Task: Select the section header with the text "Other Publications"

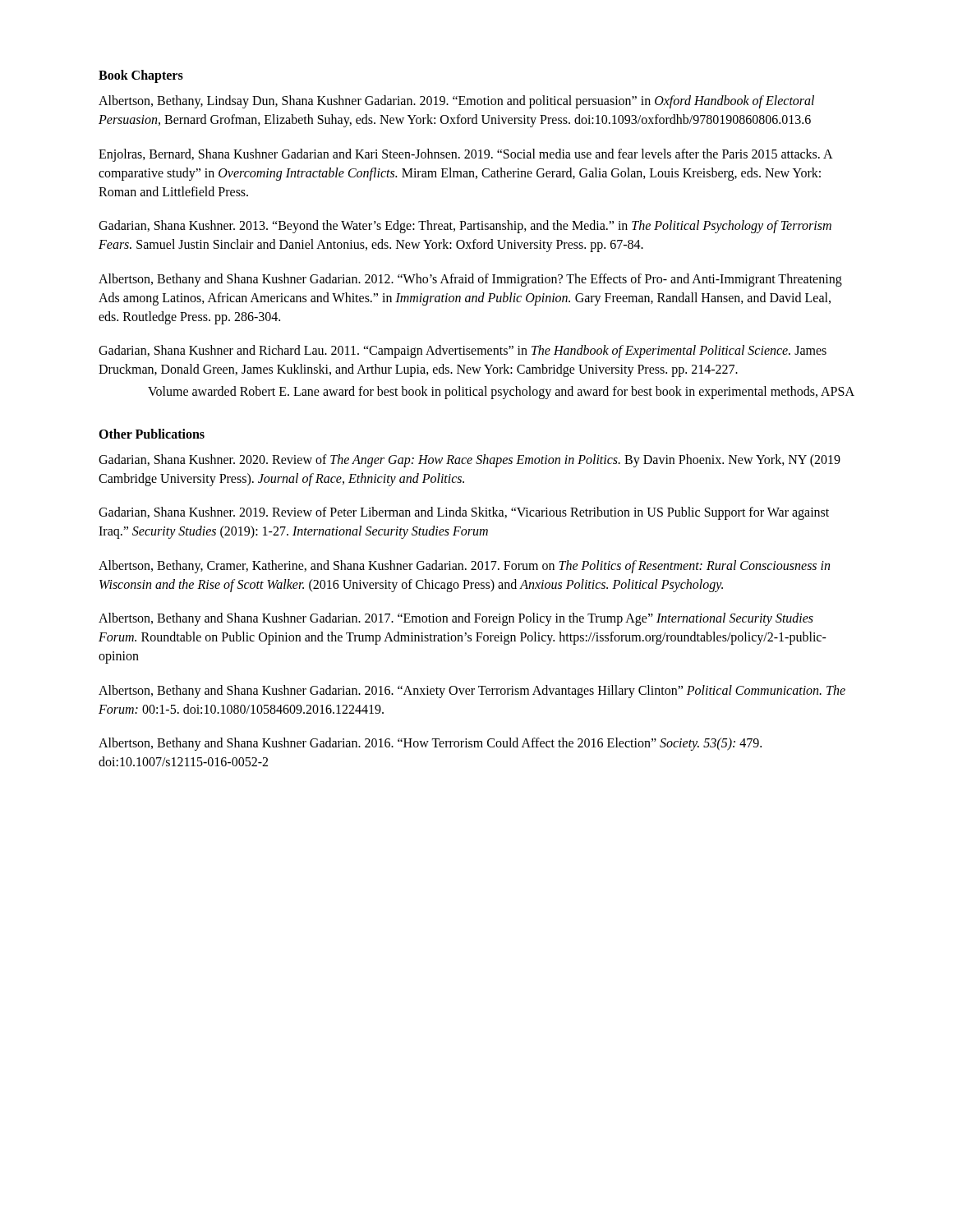Action: [x=152, y=434]
